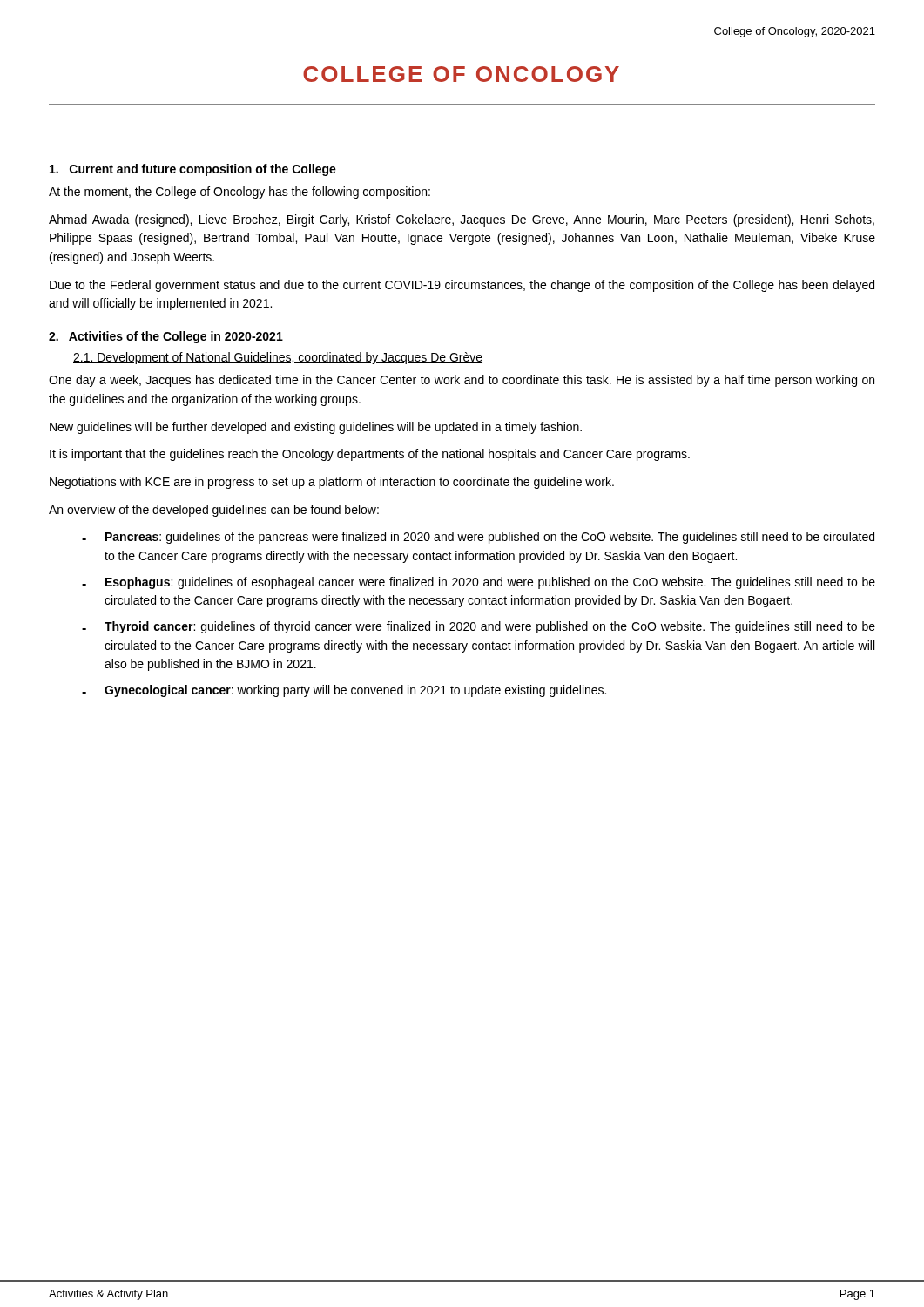Find the text block with the text "At the moment, the College of Oncology has"

240,192
